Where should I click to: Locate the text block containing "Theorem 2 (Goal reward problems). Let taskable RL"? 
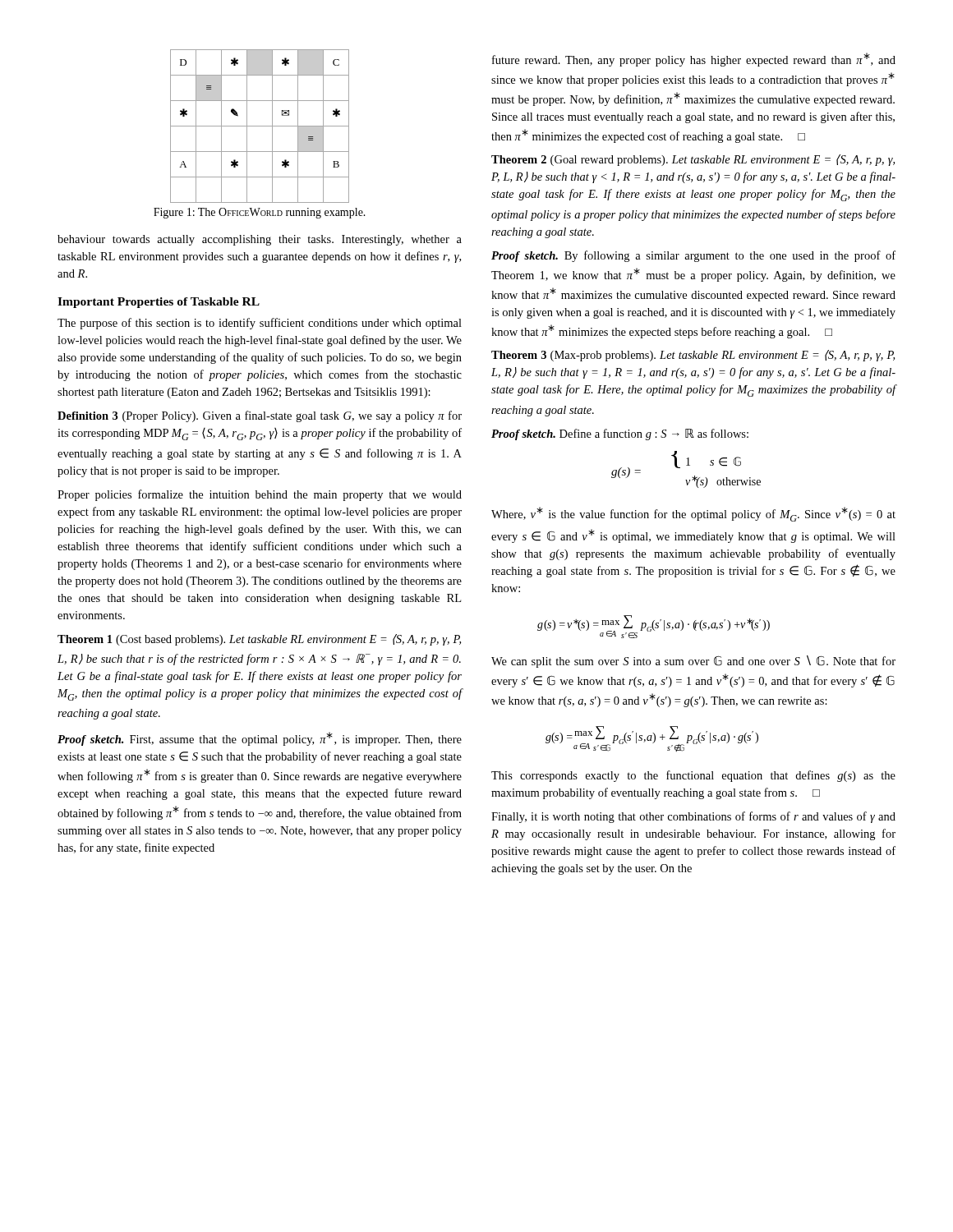coord(693,196)
